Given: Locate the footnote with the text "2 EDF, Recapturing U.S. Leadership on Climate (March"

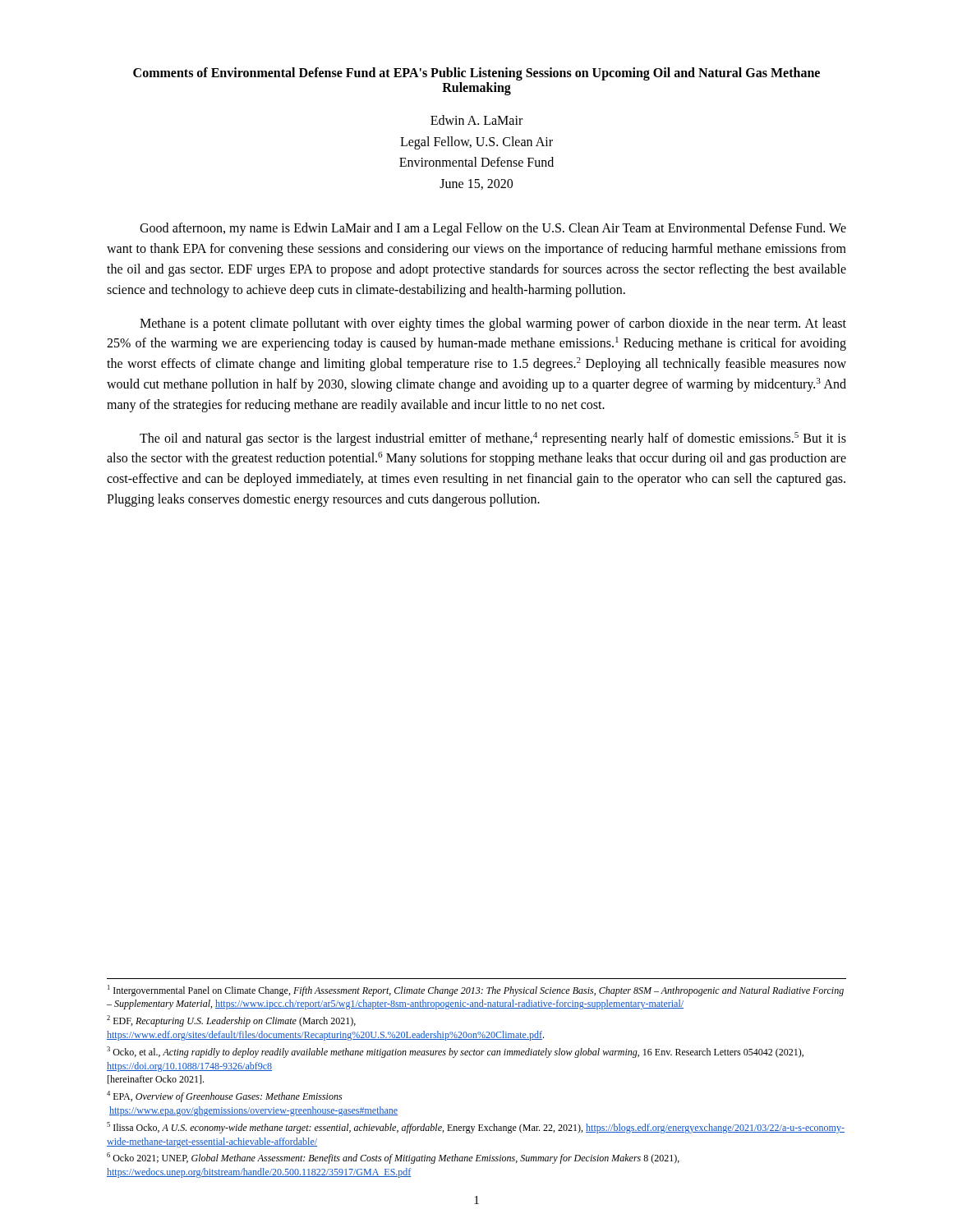Looking at the screenshot, I should (326, 1028).
